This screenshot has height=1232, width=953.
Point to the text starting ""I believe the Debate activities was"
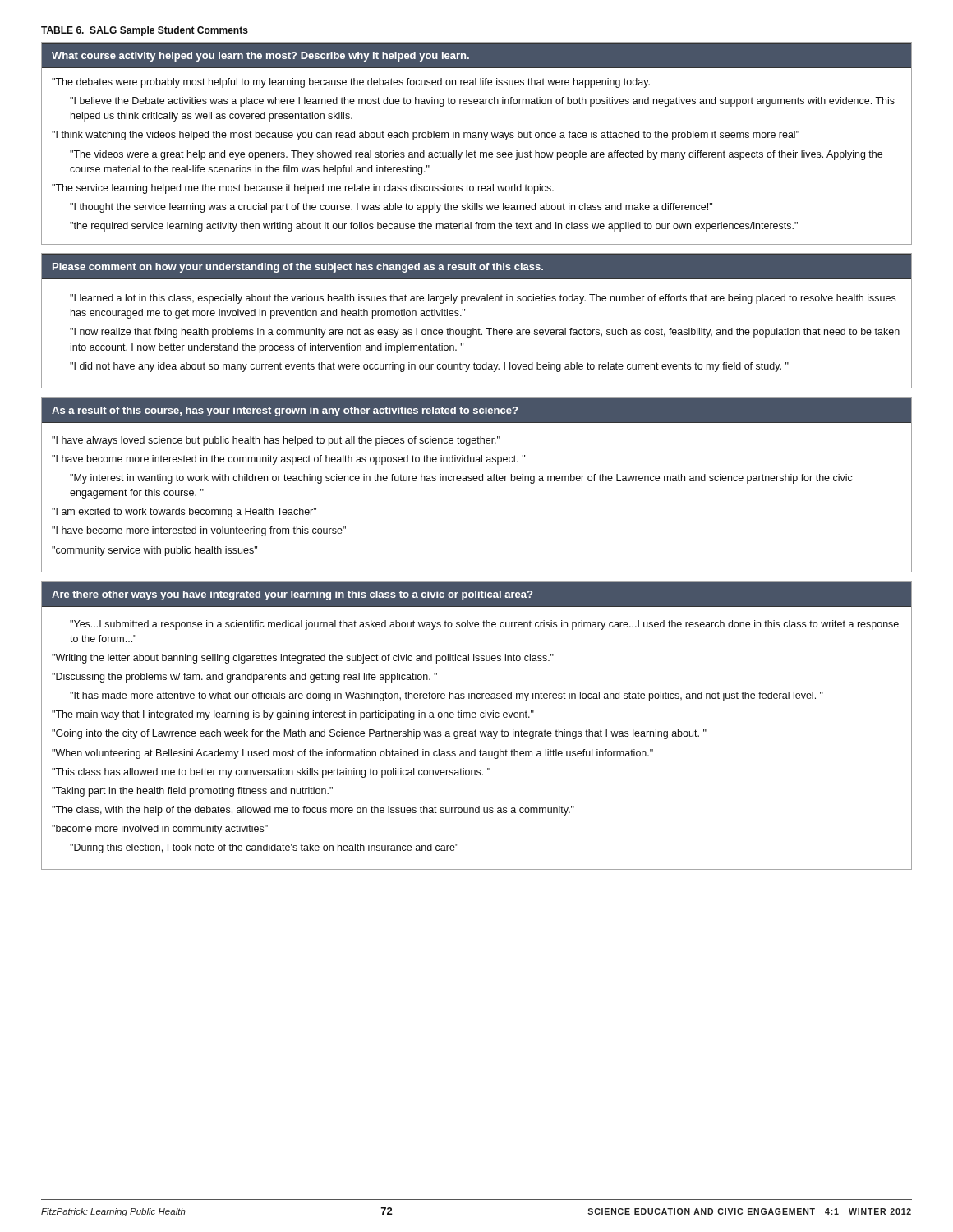point(482,109)
